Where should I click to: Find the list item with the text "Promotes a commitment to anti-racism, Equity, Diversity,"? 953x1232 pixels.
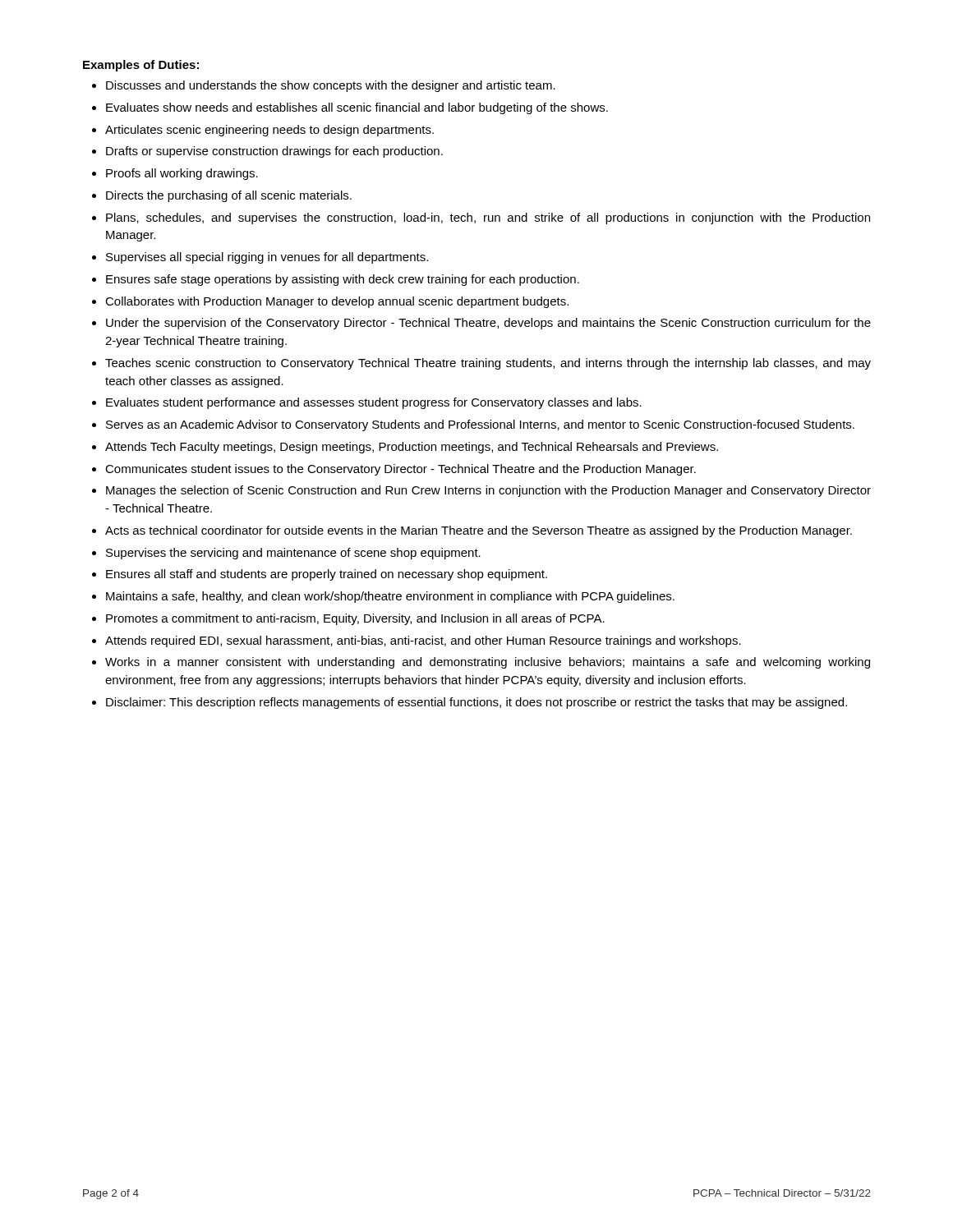tap(355, 618)
